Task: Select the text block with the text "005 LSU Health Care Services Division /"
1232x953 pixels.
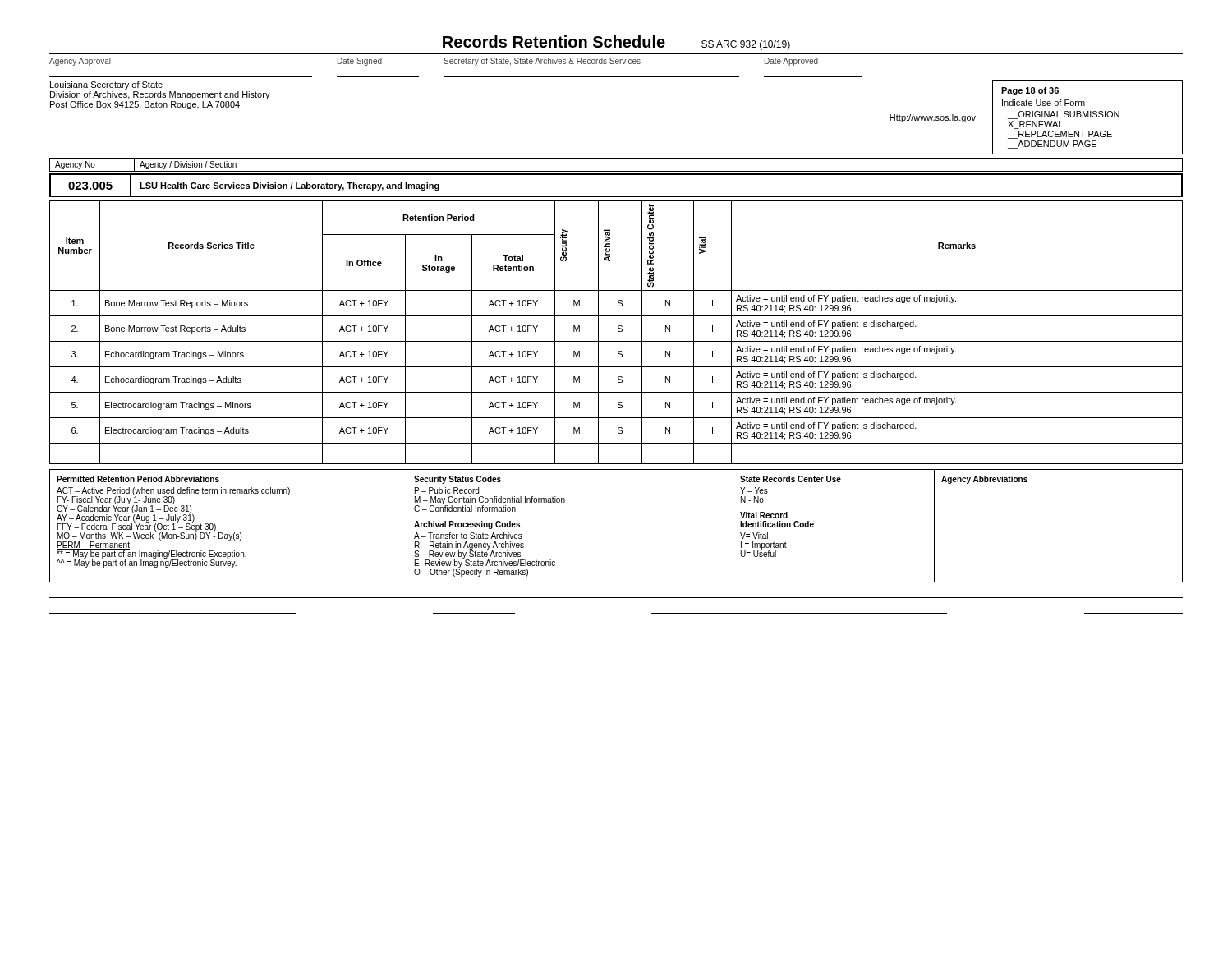Action: pos(616,185)
